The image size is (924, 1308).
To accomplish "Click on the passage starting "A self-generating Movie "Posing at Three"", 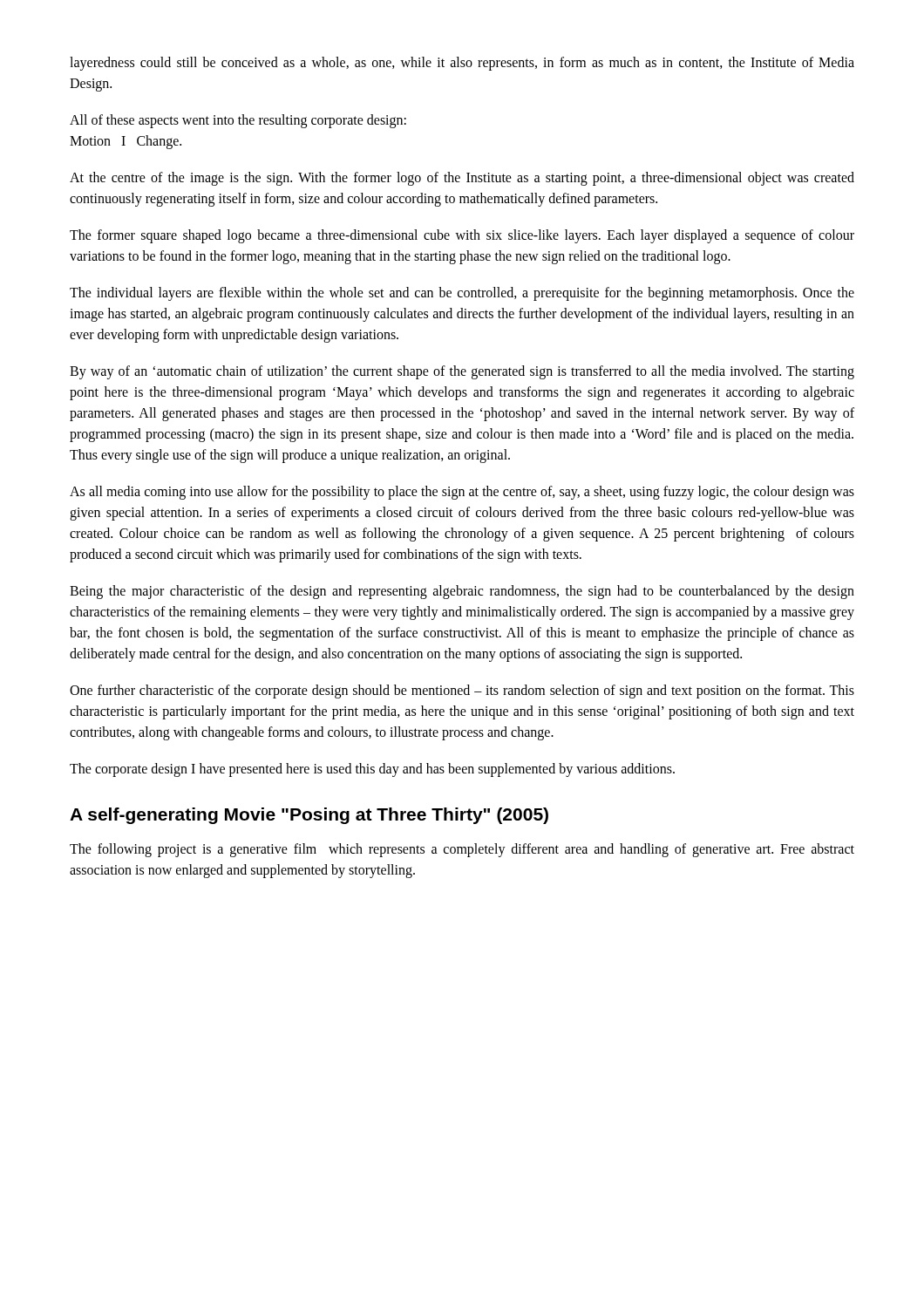I will click(462, 814).
